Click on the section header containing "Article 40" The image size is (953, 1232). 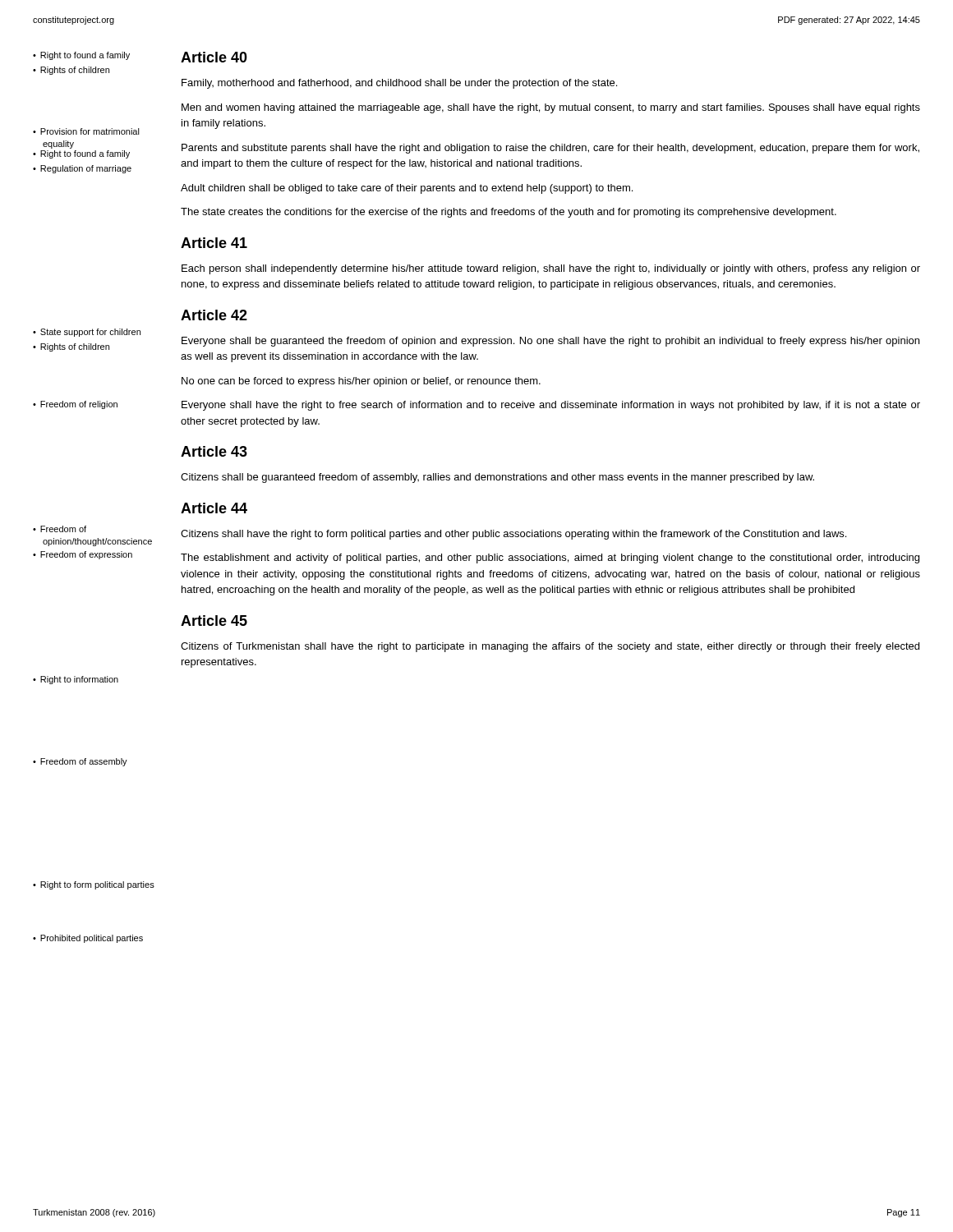pyautogui.click(x=214, y=57)
